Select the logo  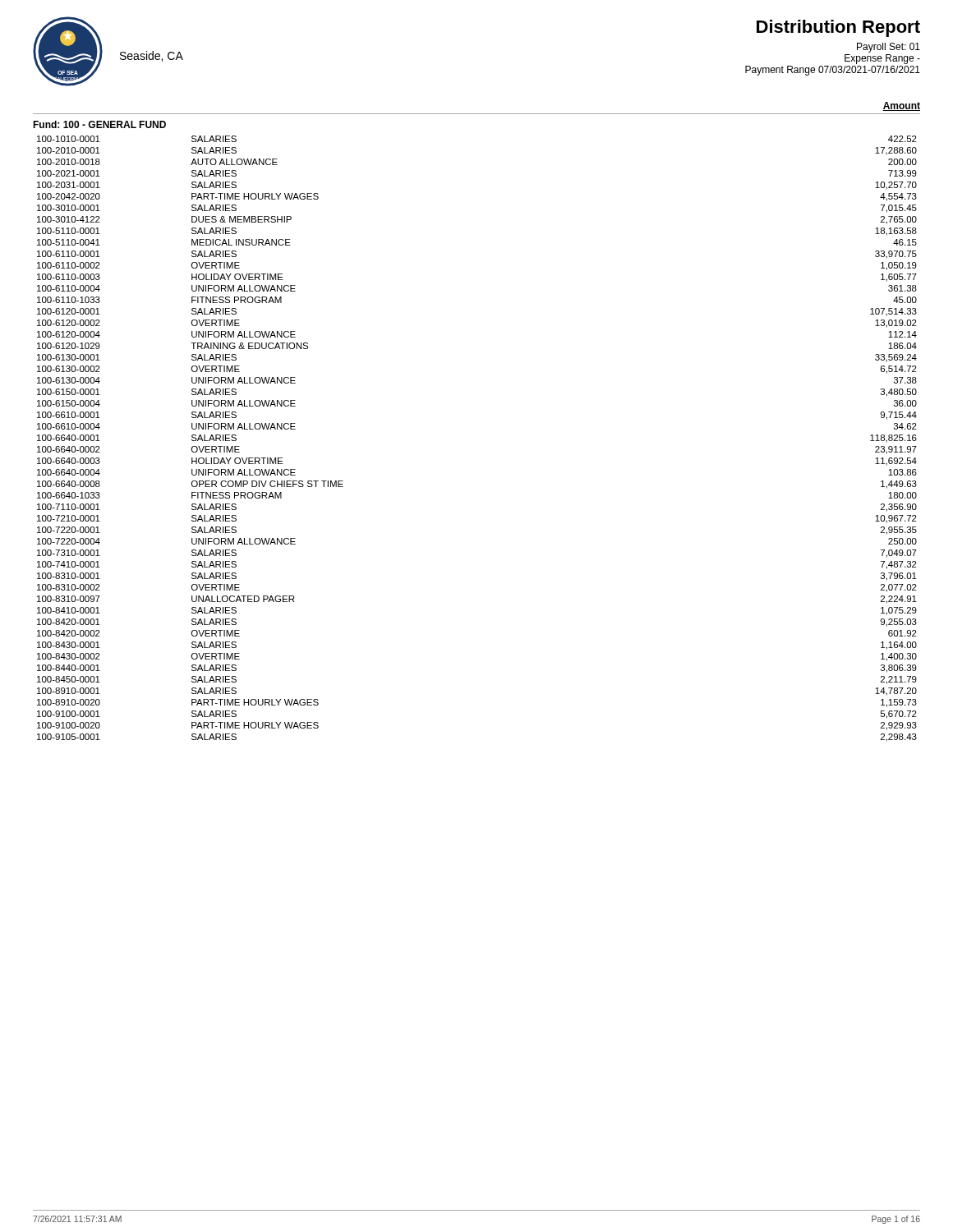coord(70,53)
